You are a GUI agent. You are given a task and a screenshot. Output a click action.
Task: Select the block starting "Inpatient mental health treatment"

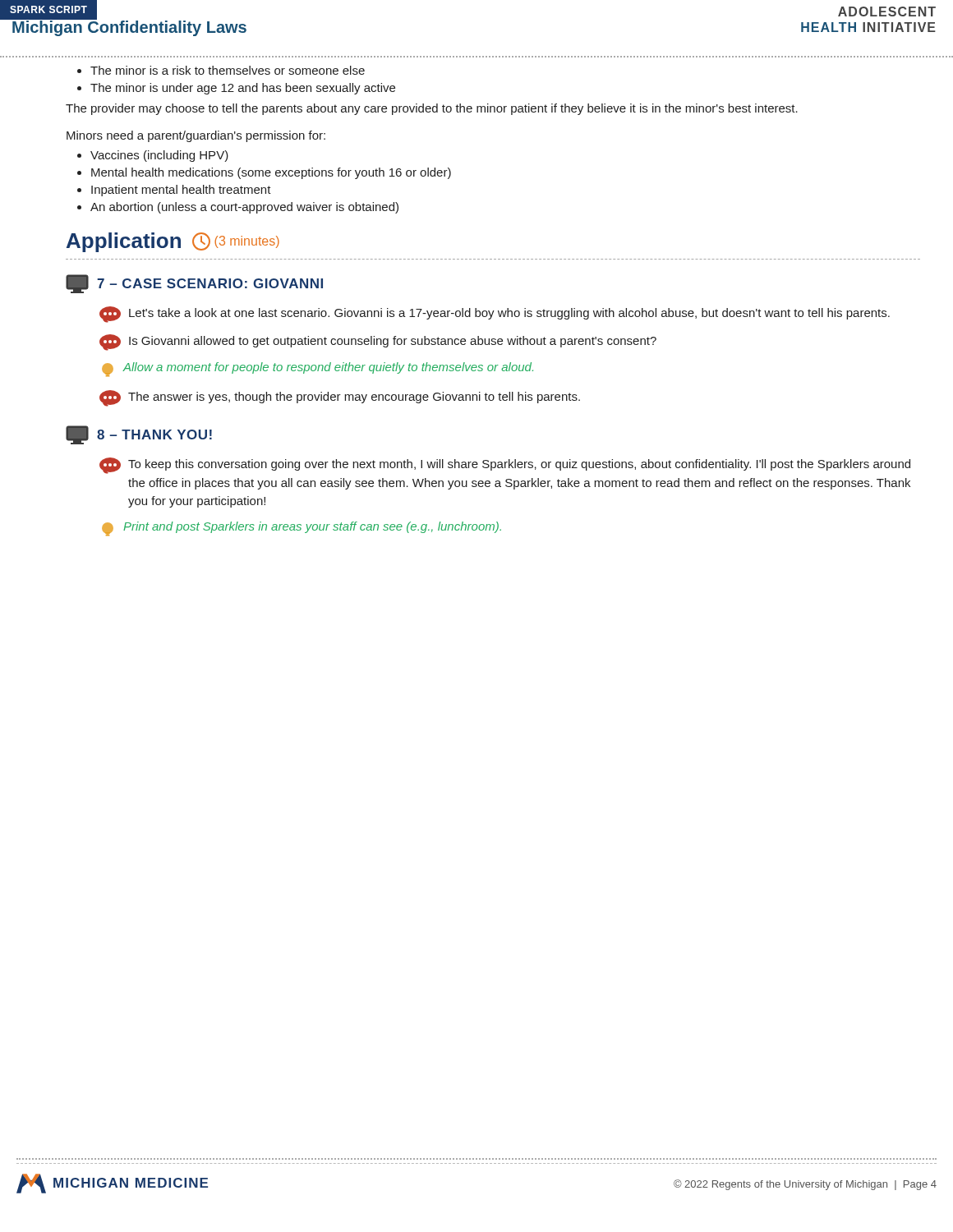180,189
